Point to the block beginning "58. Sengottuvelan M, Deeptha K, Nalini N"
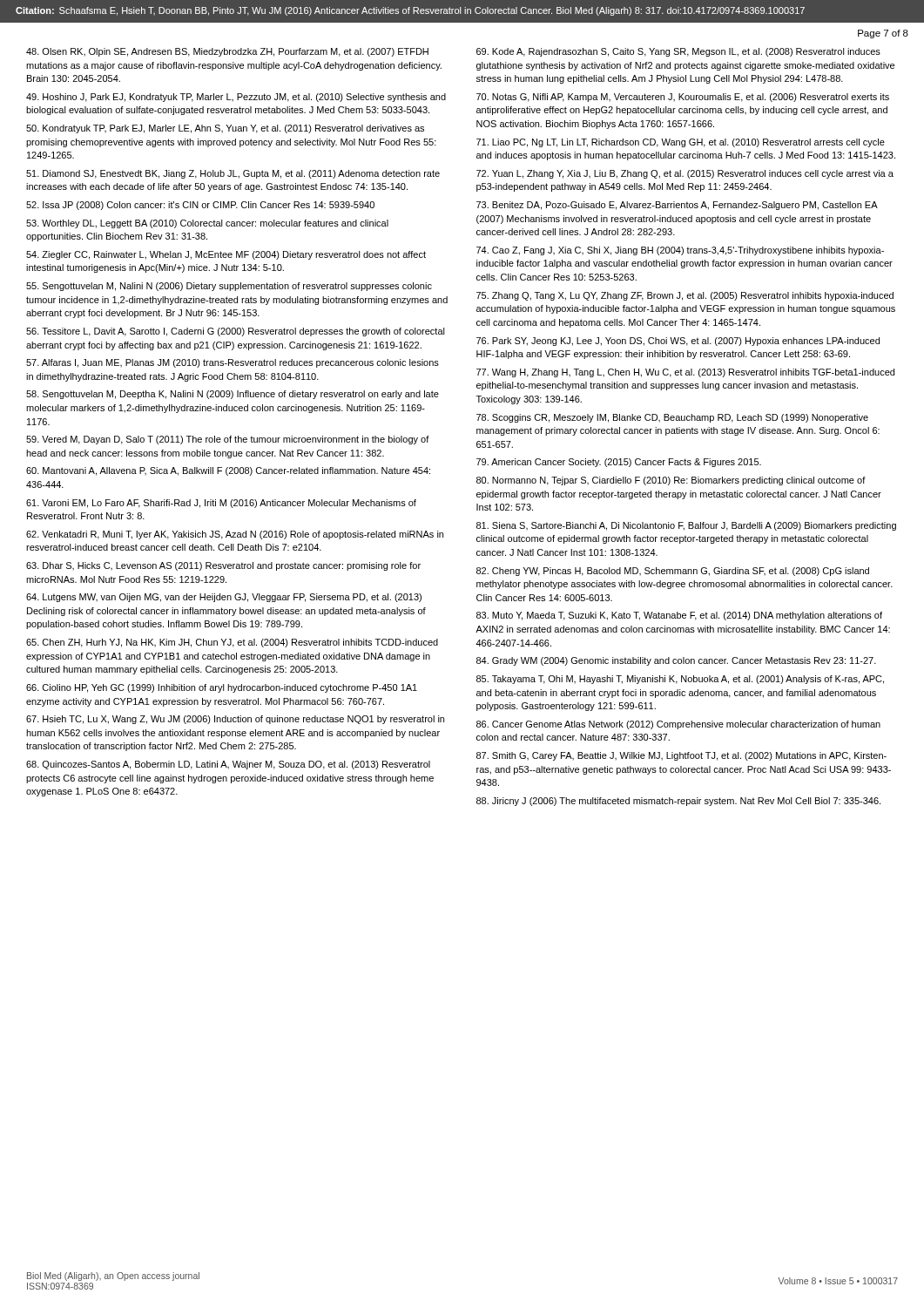 pyautogui.click(x=232, y=408)
